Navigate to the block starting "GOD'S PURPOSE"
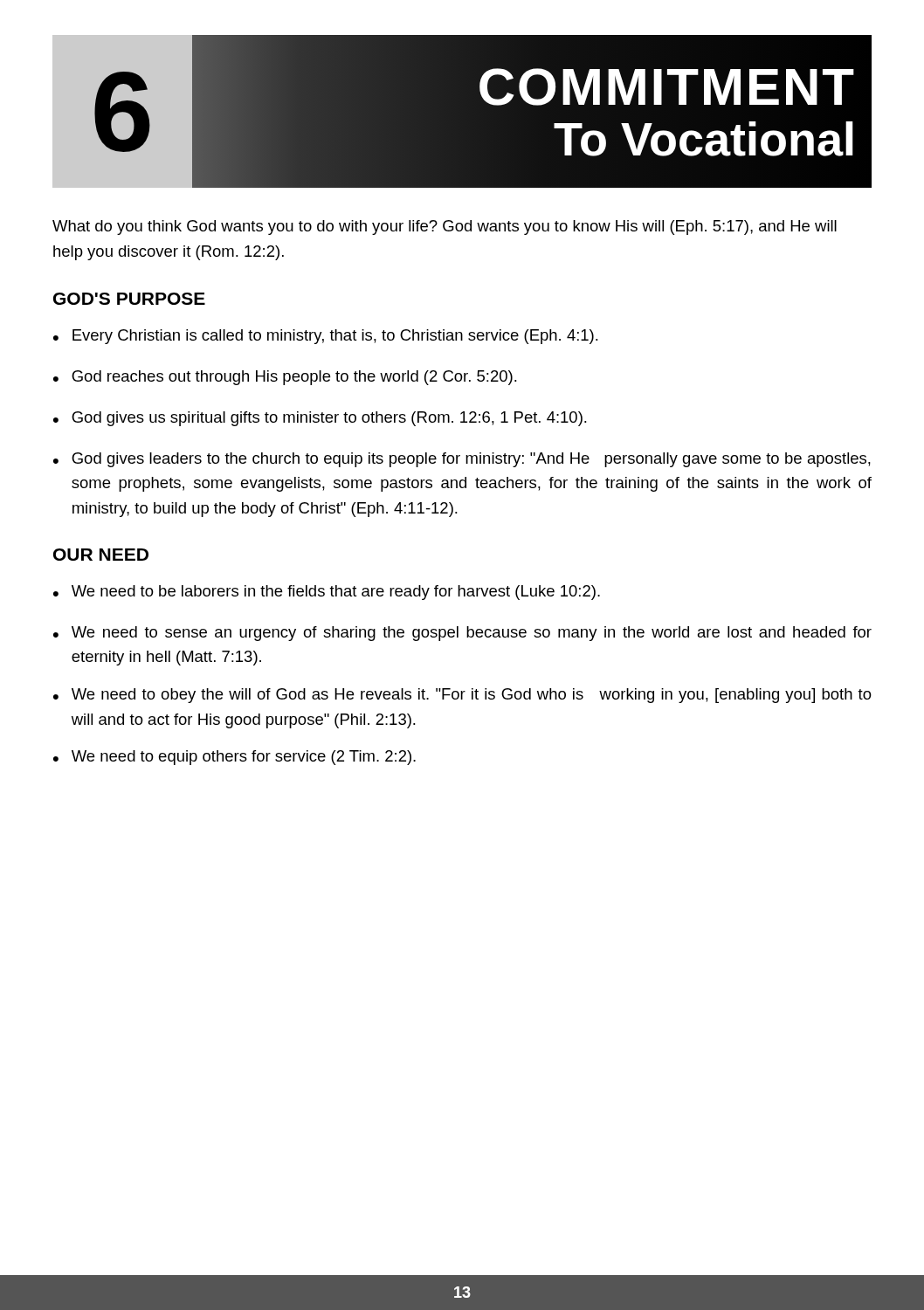924x1310 pixels. (129, 299)
